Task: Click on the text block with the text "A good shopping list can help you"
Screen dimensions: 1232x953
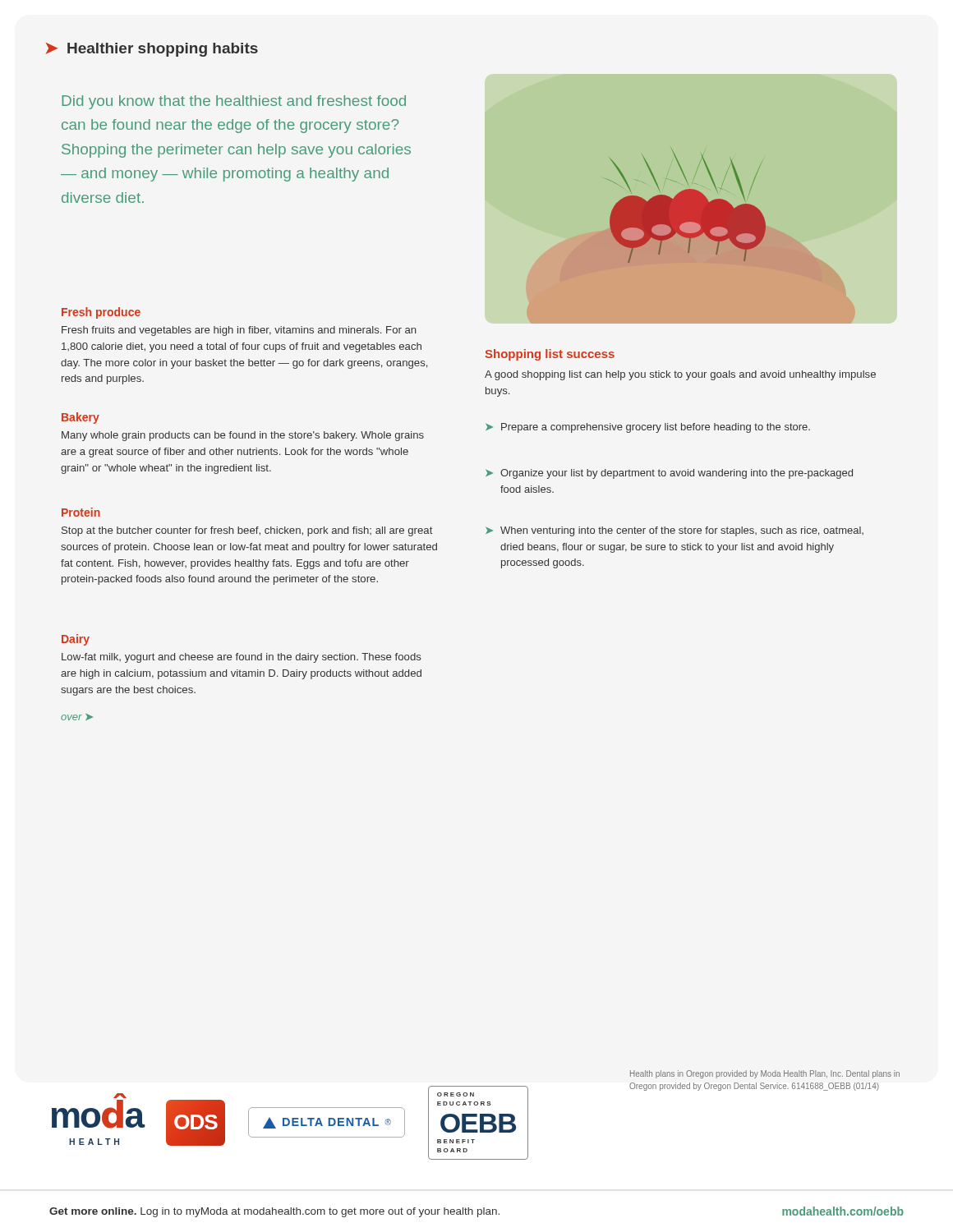Action: tap(680, 382)
